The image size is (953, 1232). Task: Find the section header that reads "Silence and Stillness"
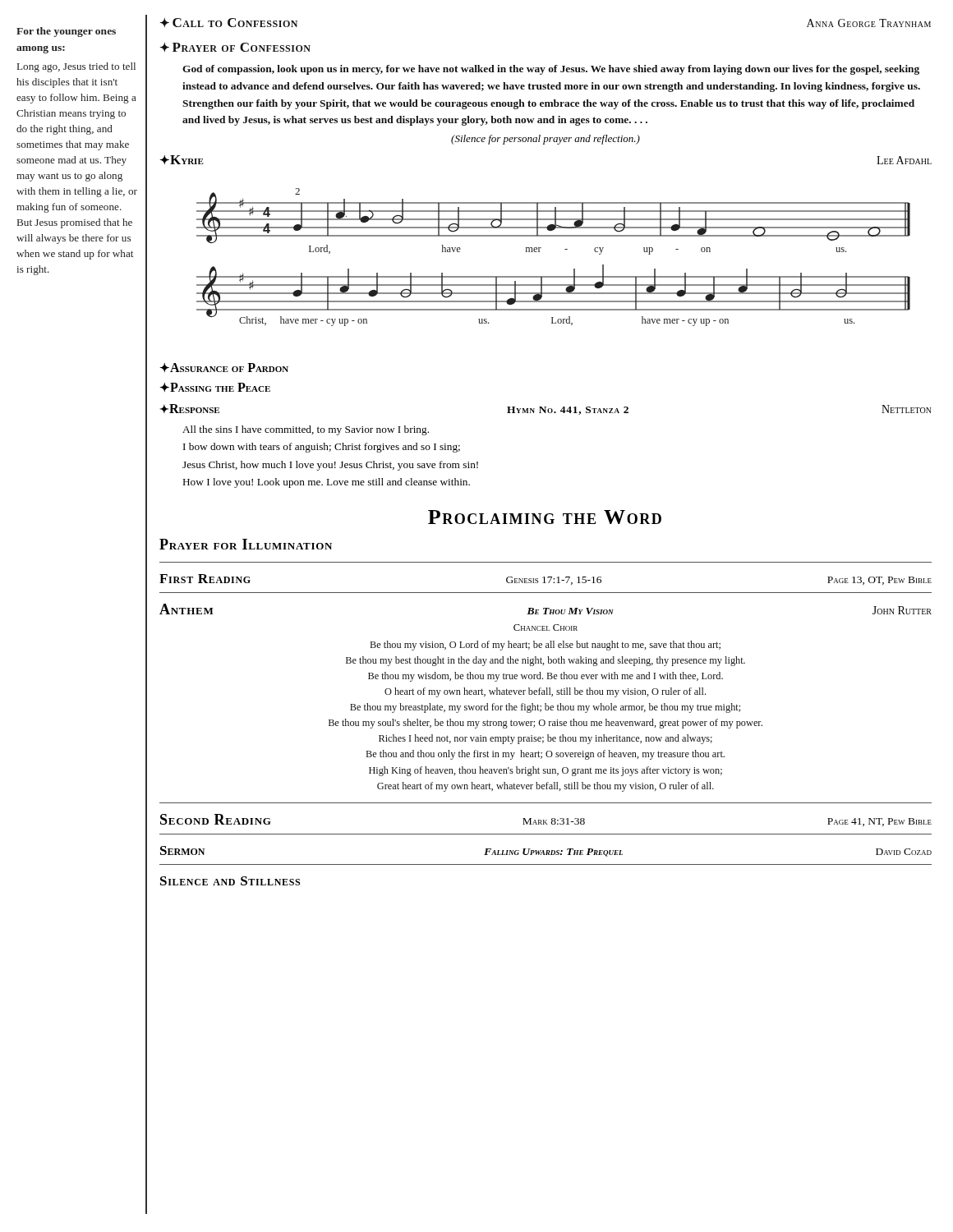click(230, 881)
